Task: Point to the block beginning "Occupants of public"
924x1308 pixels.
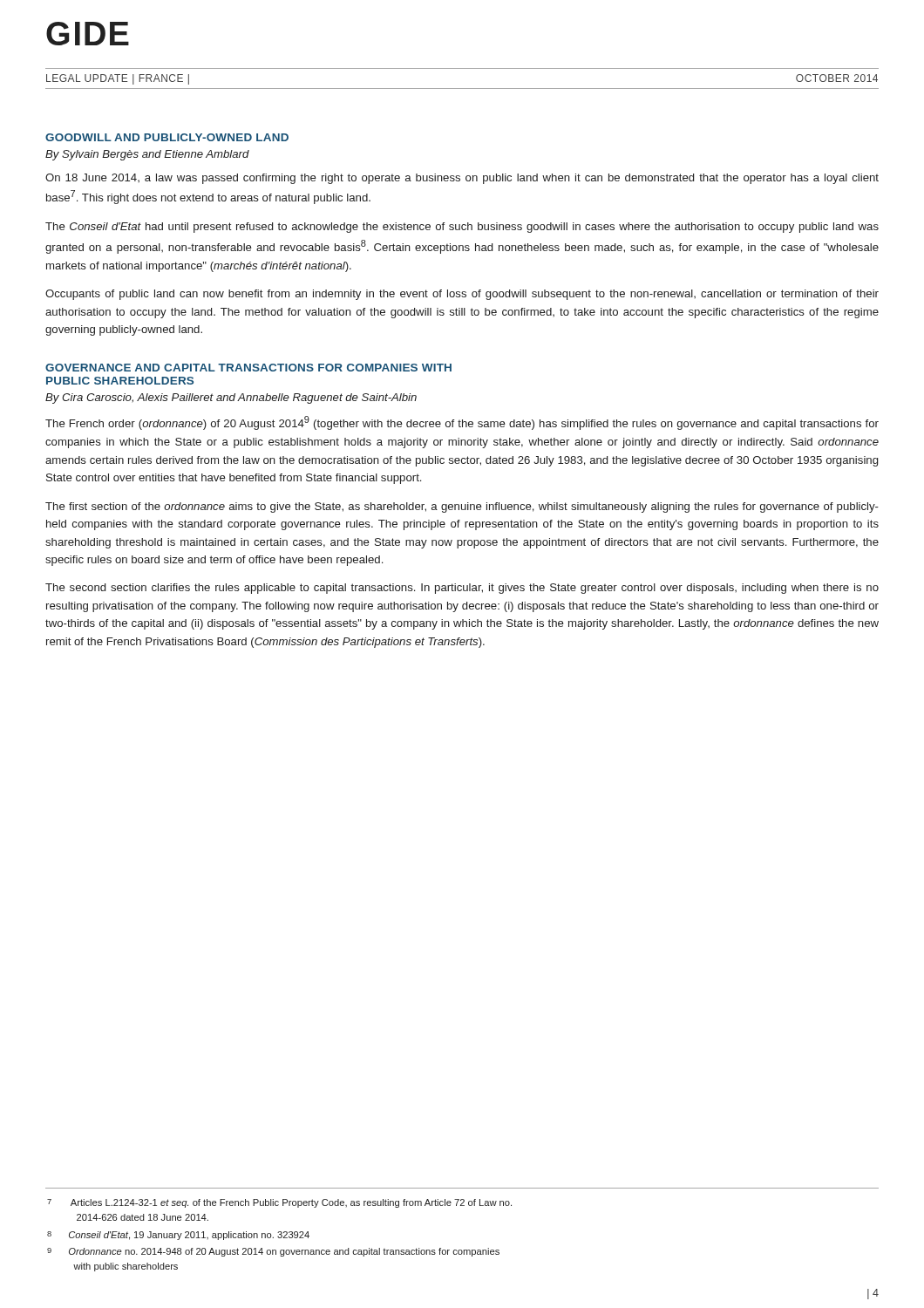Action: coord(462,311)
